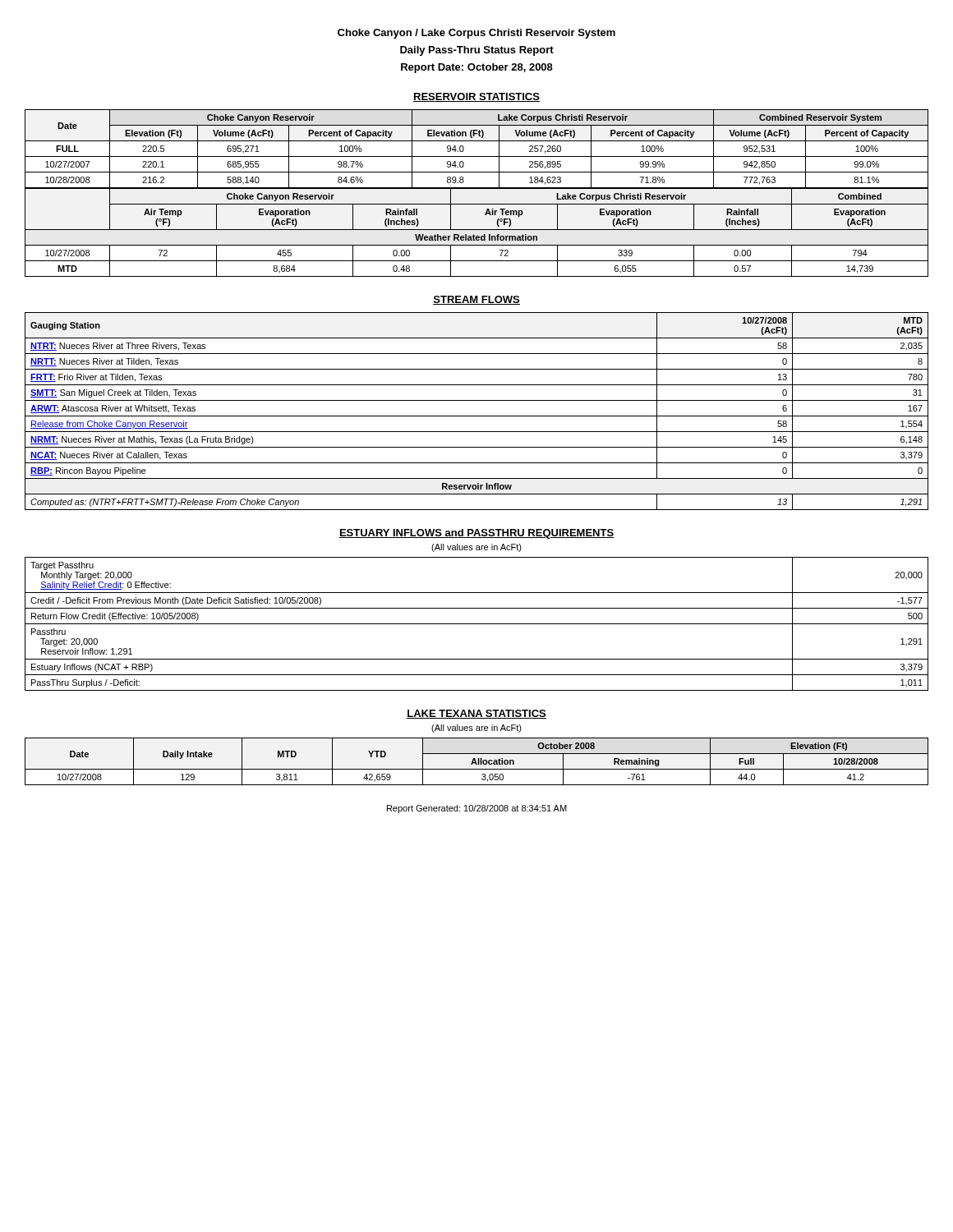The image size is (953, 1232).
Task: Click on the table containing "Rainfall (Inches)"
Action: tap(476, 233)
